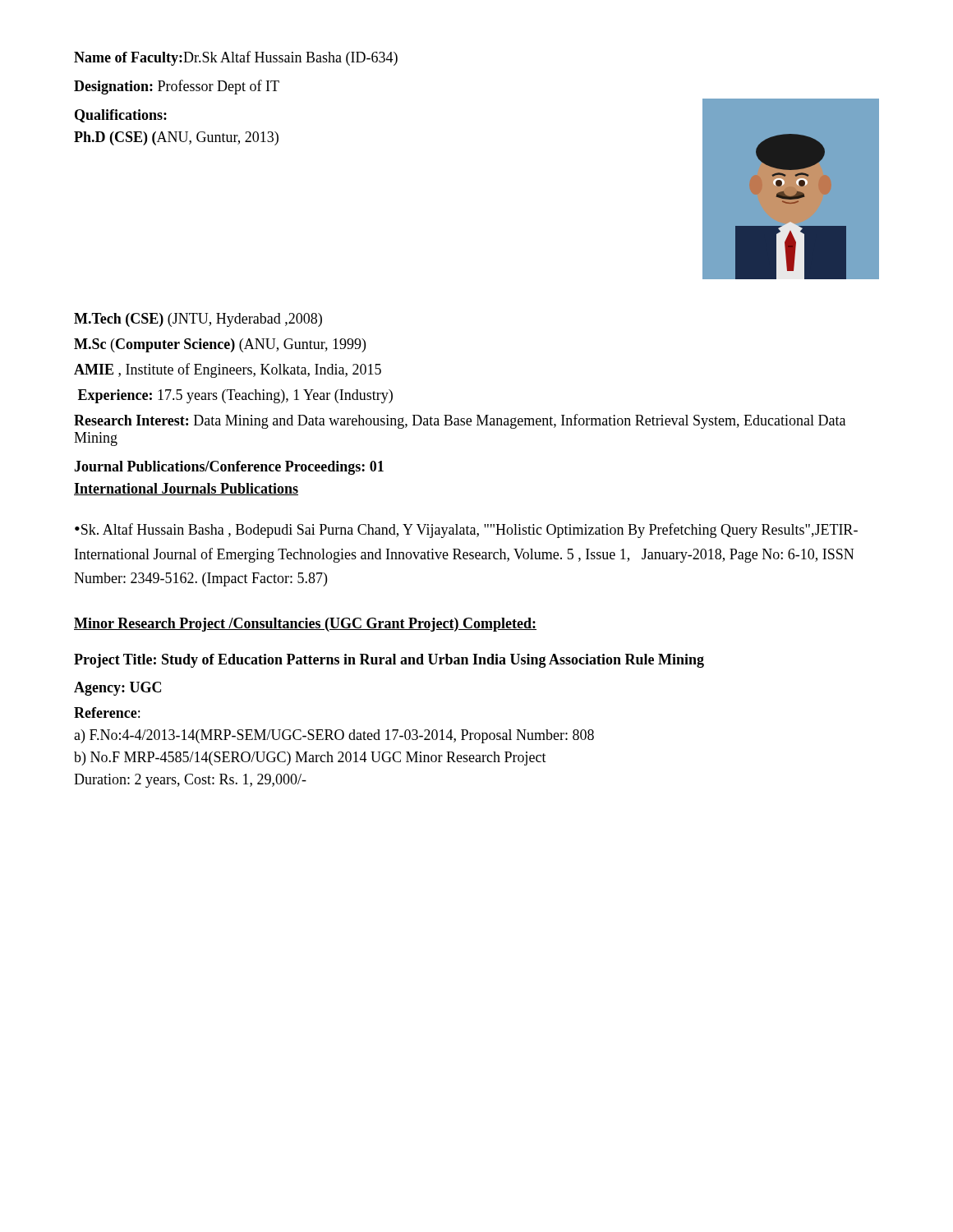Navigate to the block starting "Research Interest: Data Mining and Data warehousing,"

tap(460, 429)
